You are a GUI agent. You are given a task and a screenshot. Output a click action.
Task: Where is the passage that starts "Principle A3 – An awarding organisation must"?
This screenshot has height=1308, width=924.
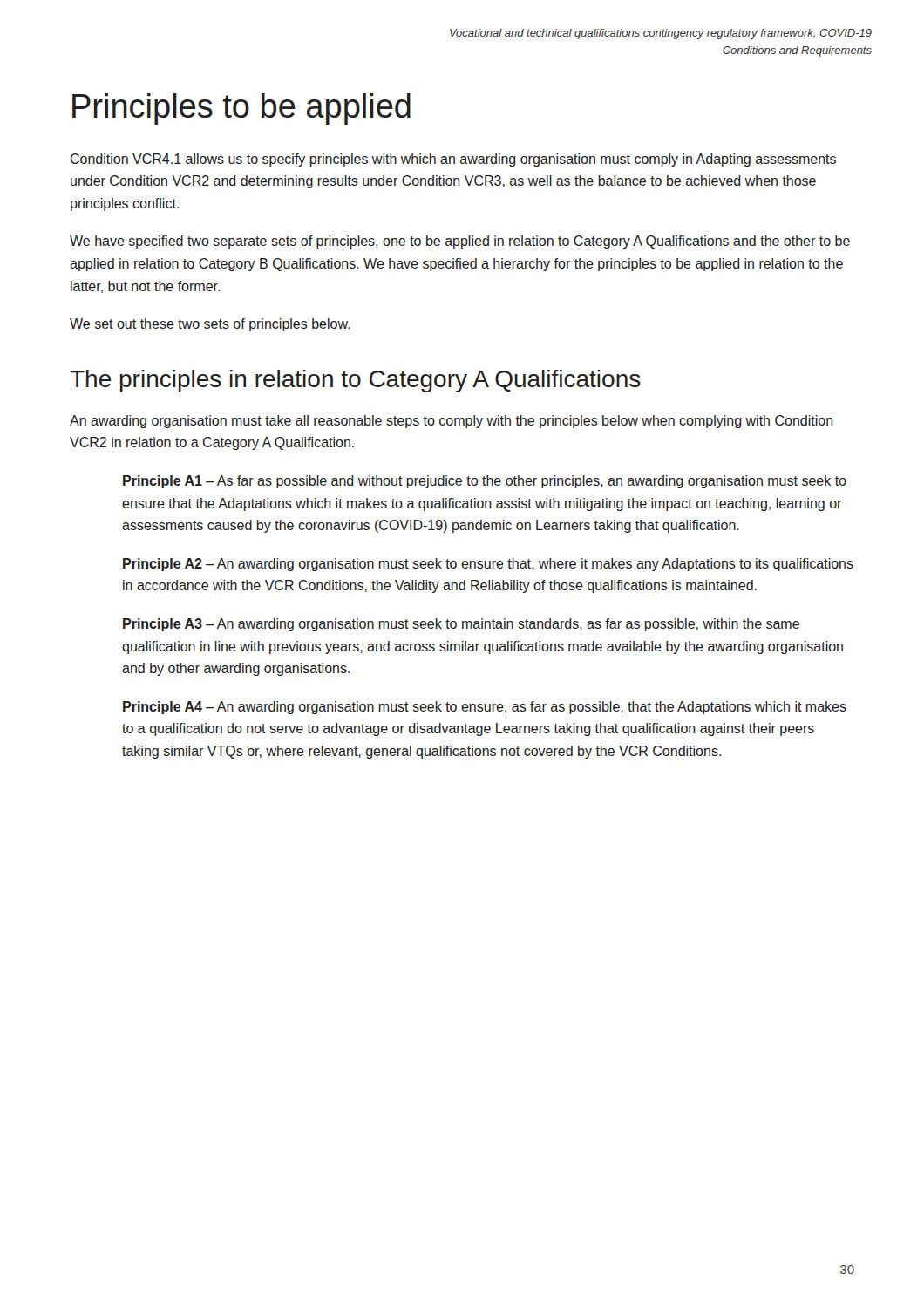(x=483, y=646)
